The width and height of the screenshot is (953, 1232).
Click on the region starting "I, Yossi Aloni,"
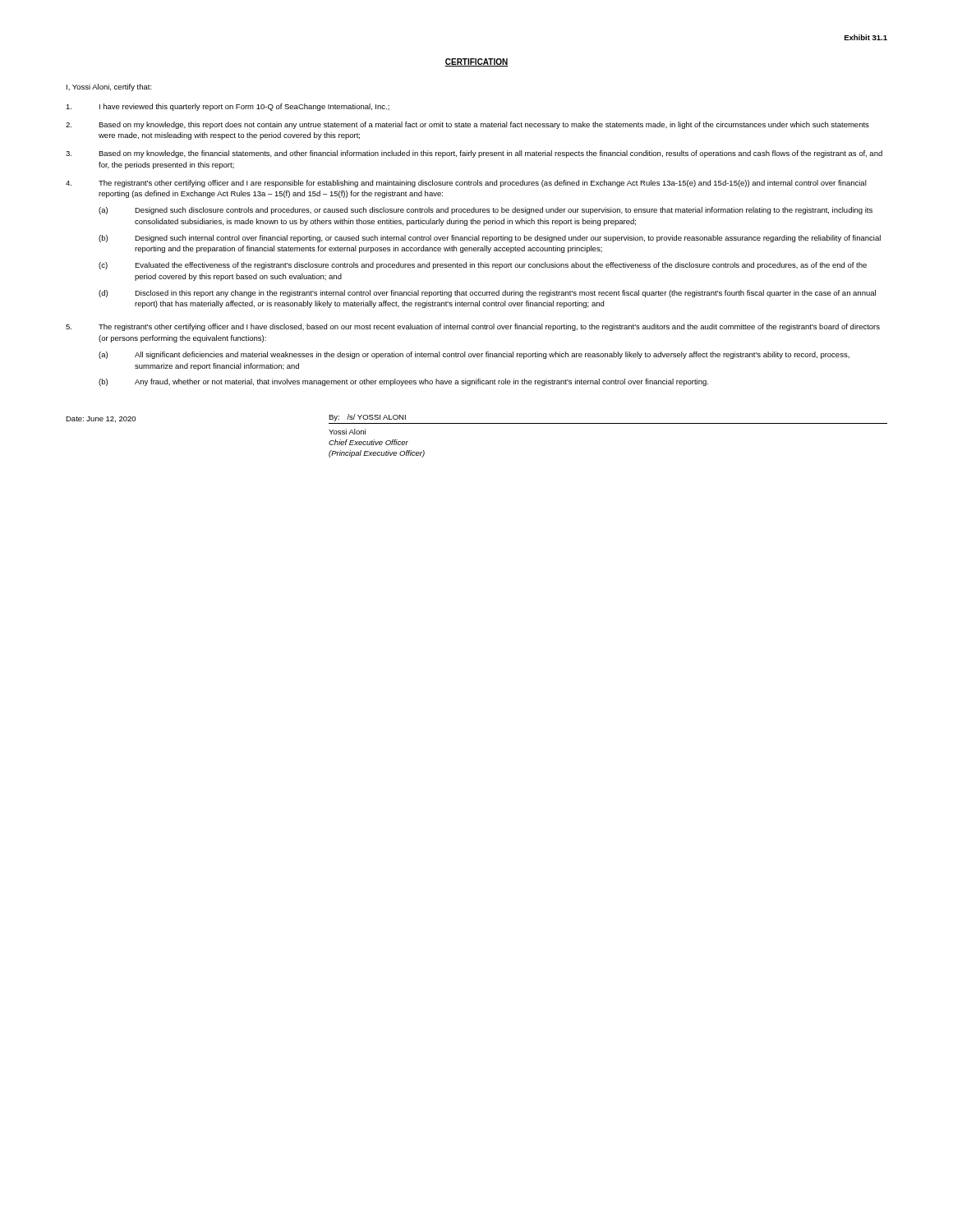pos(109,87)
